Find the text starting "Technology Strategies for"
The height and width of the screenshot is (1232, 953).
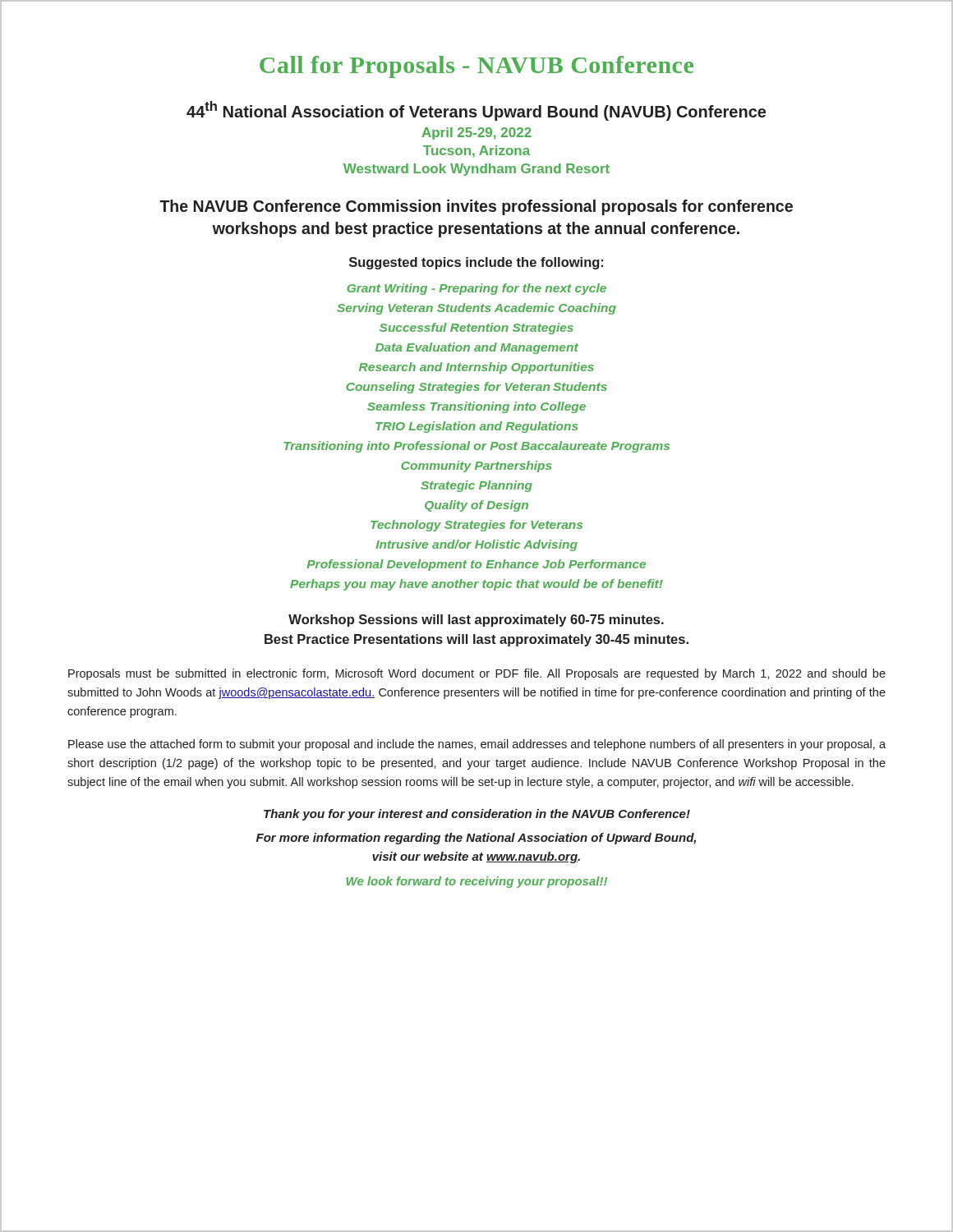coord(476,525)
